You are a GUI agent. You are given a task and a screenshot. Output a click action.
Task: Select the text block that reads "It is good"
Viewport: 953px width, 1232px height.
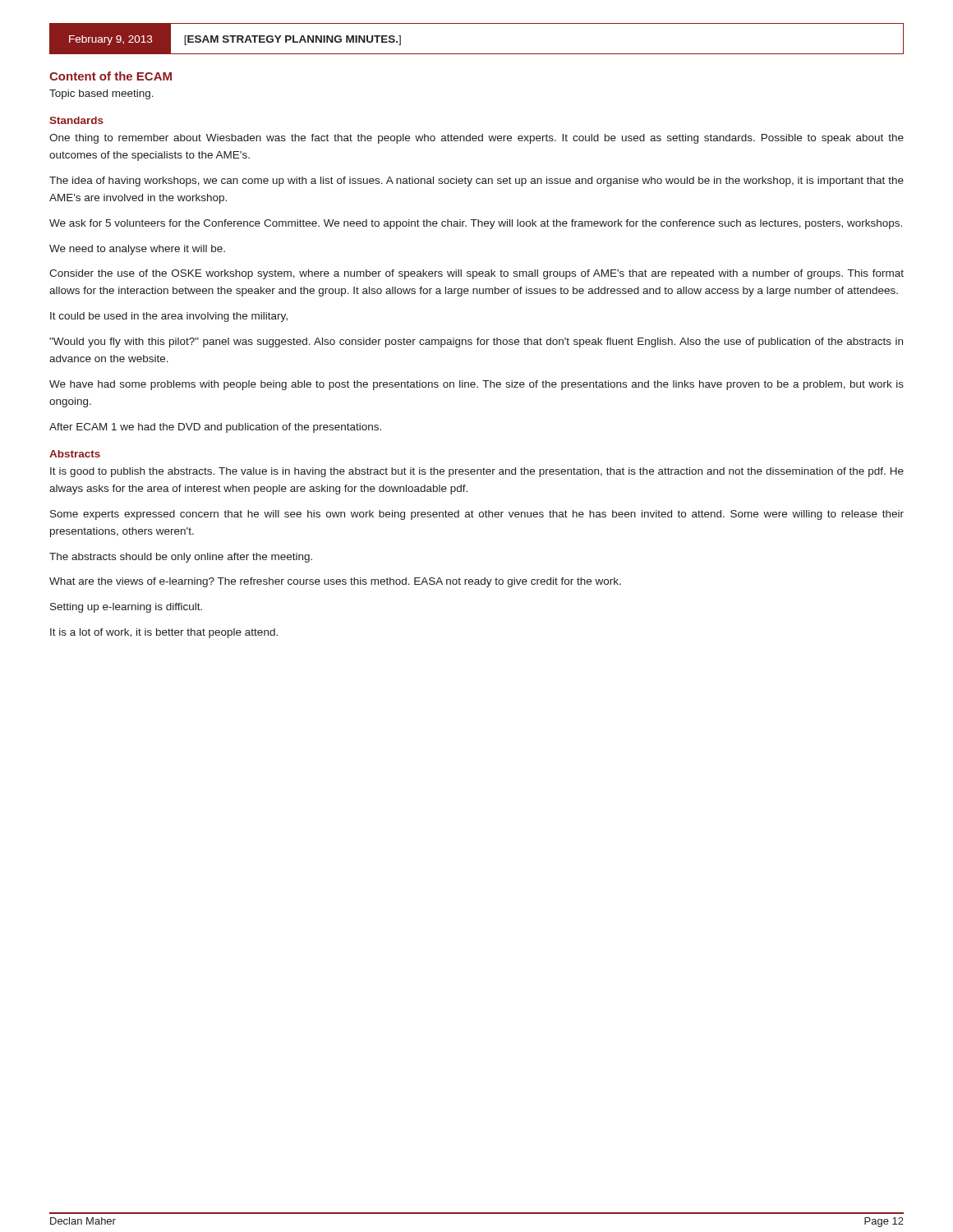pyautogui.click(x=476, y=479)
